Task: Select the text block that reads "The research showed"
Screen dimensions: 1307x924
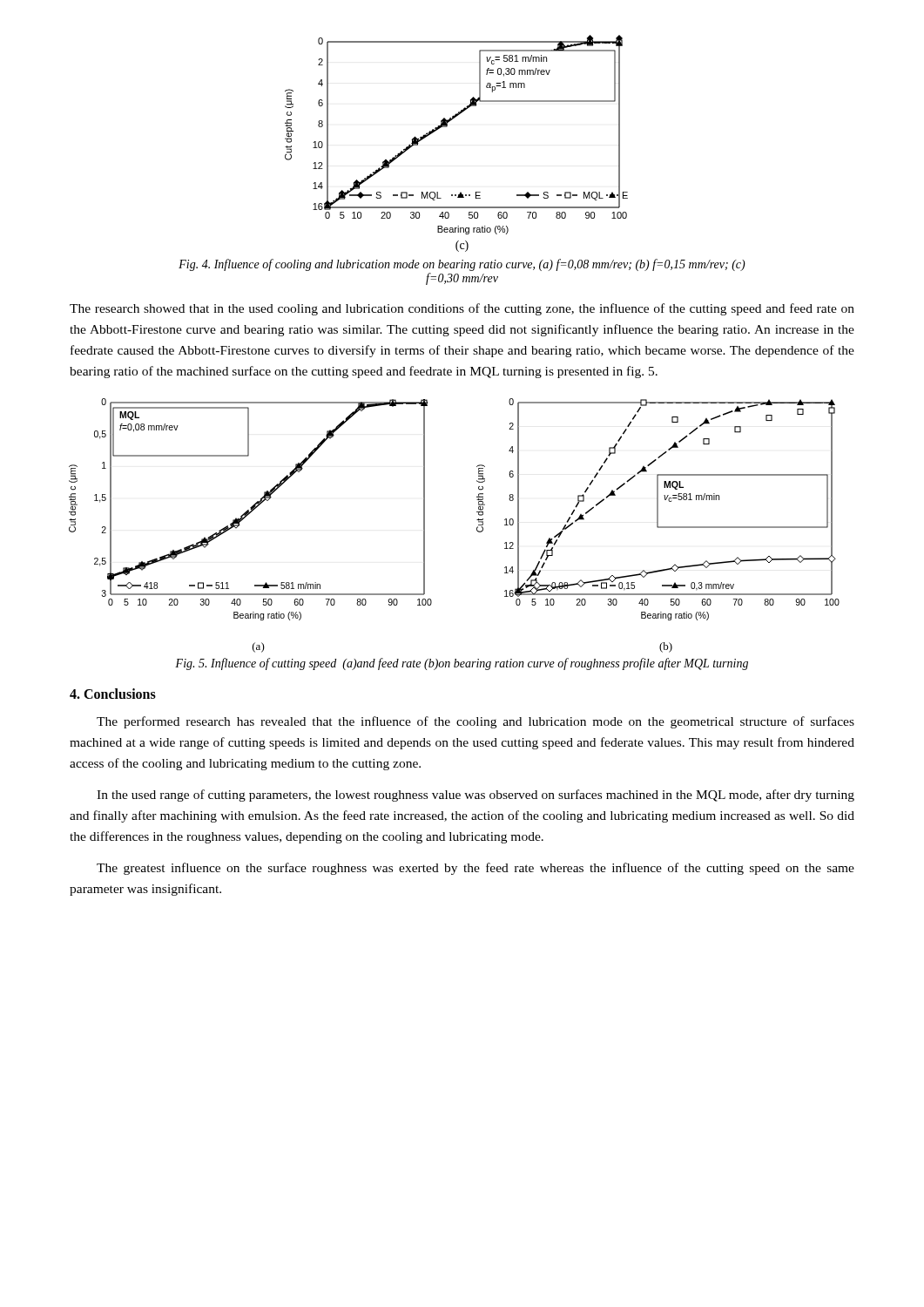Action: pos(462,339)
